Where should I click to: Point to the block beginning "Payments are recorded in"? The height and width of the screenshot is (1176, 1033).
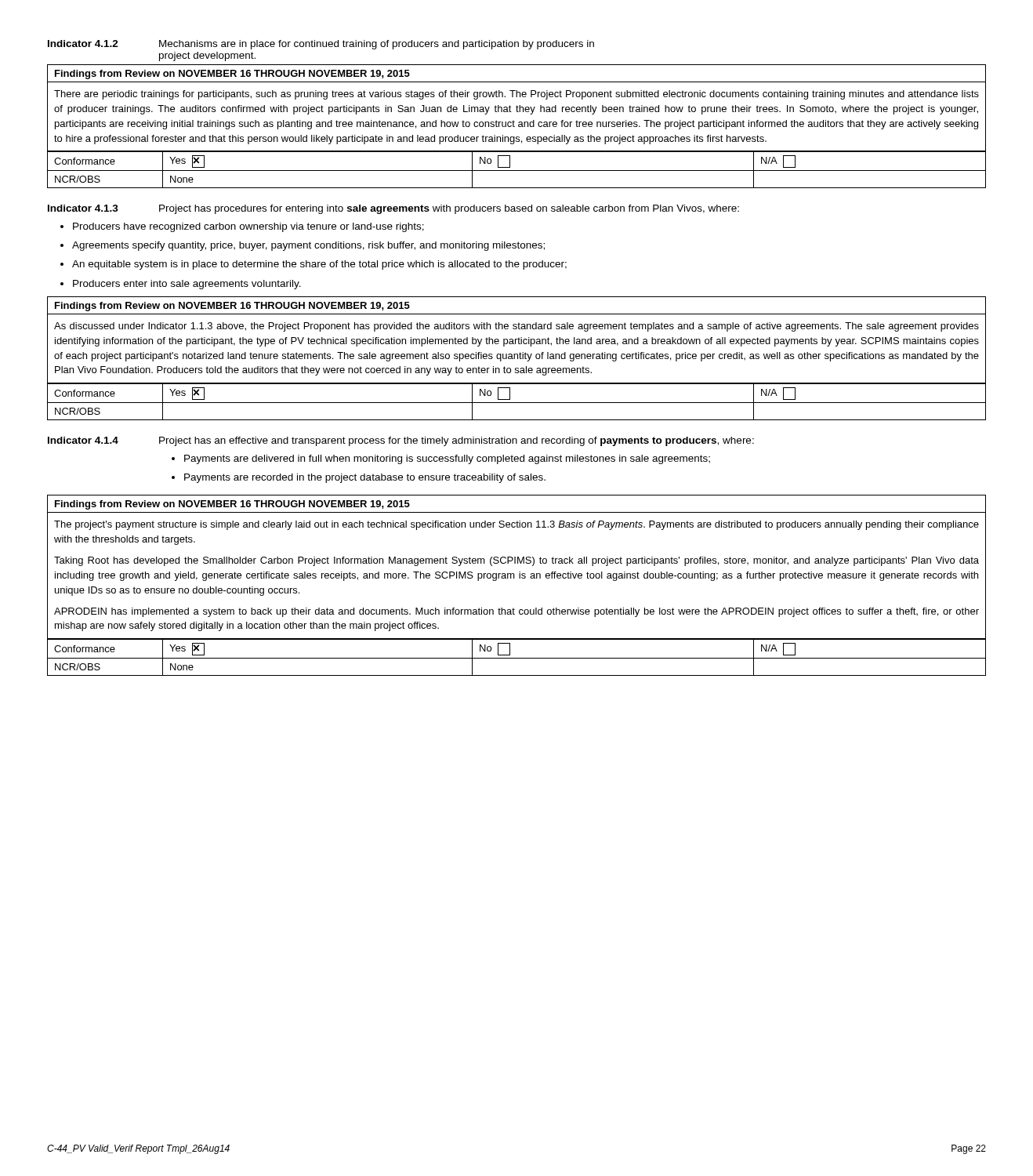[x=365, y=477]
